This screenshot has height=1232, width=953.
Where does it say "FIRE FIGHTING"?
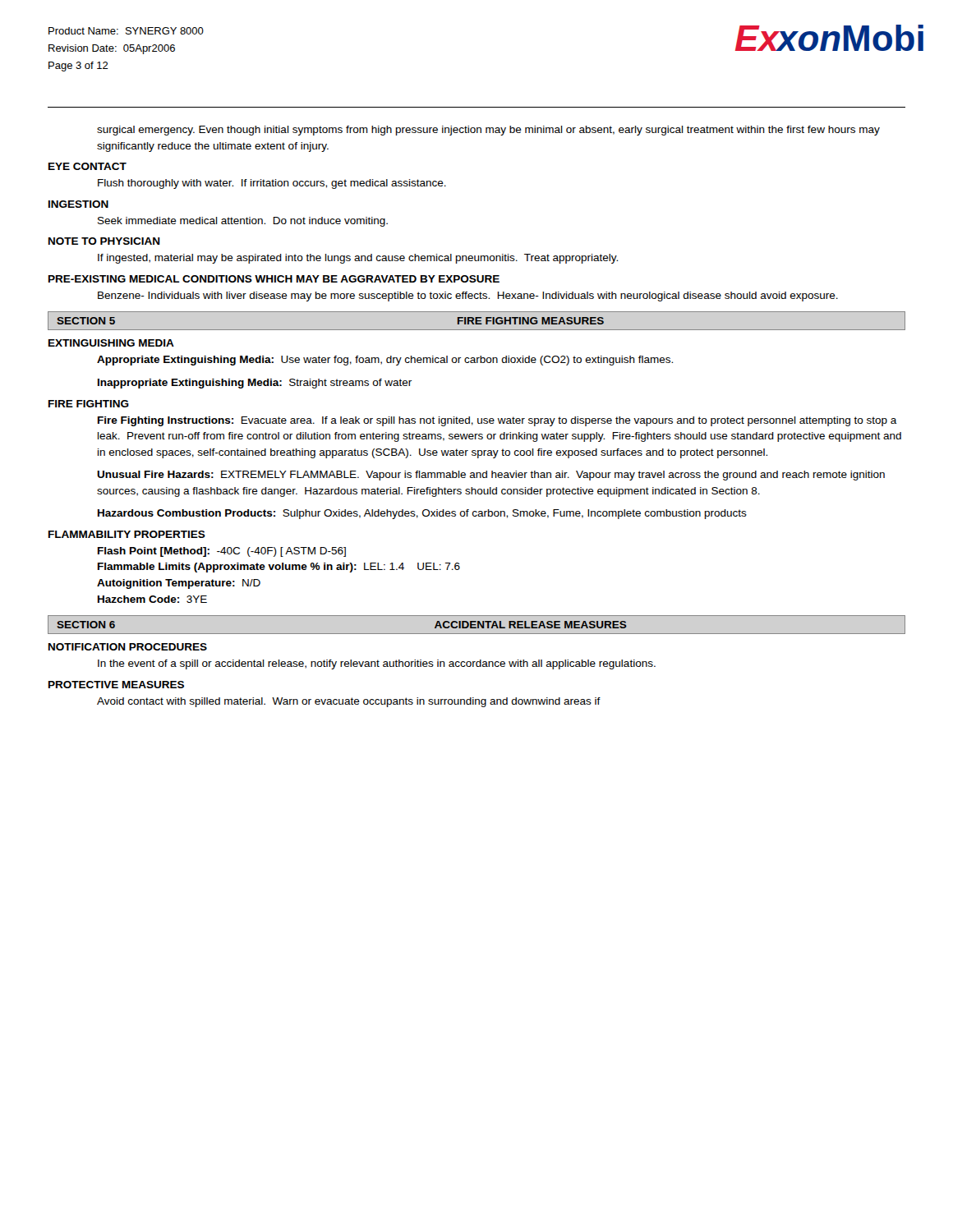point(88,403)
